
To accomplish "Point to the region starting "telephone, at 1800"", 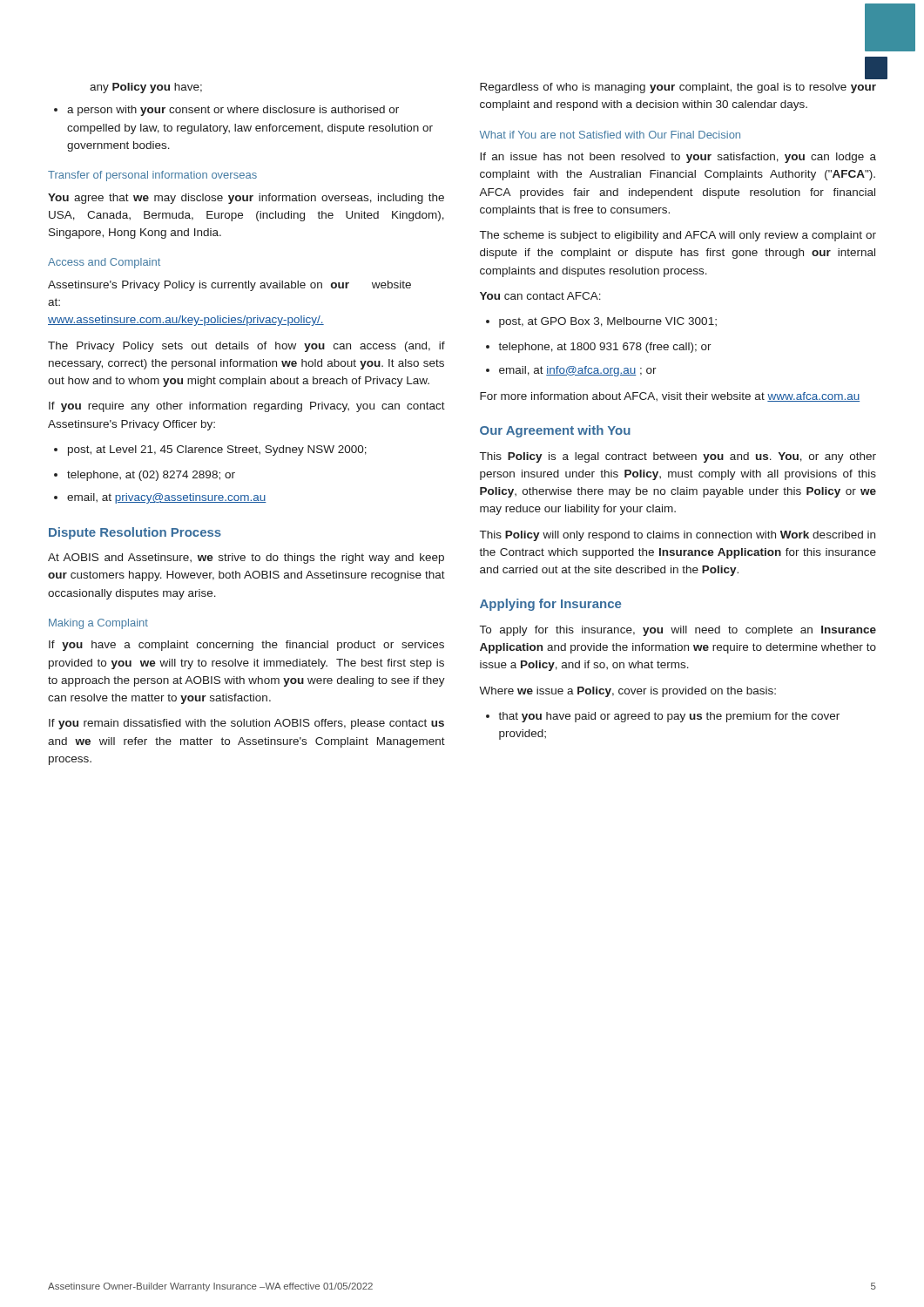I will [678, 347].
